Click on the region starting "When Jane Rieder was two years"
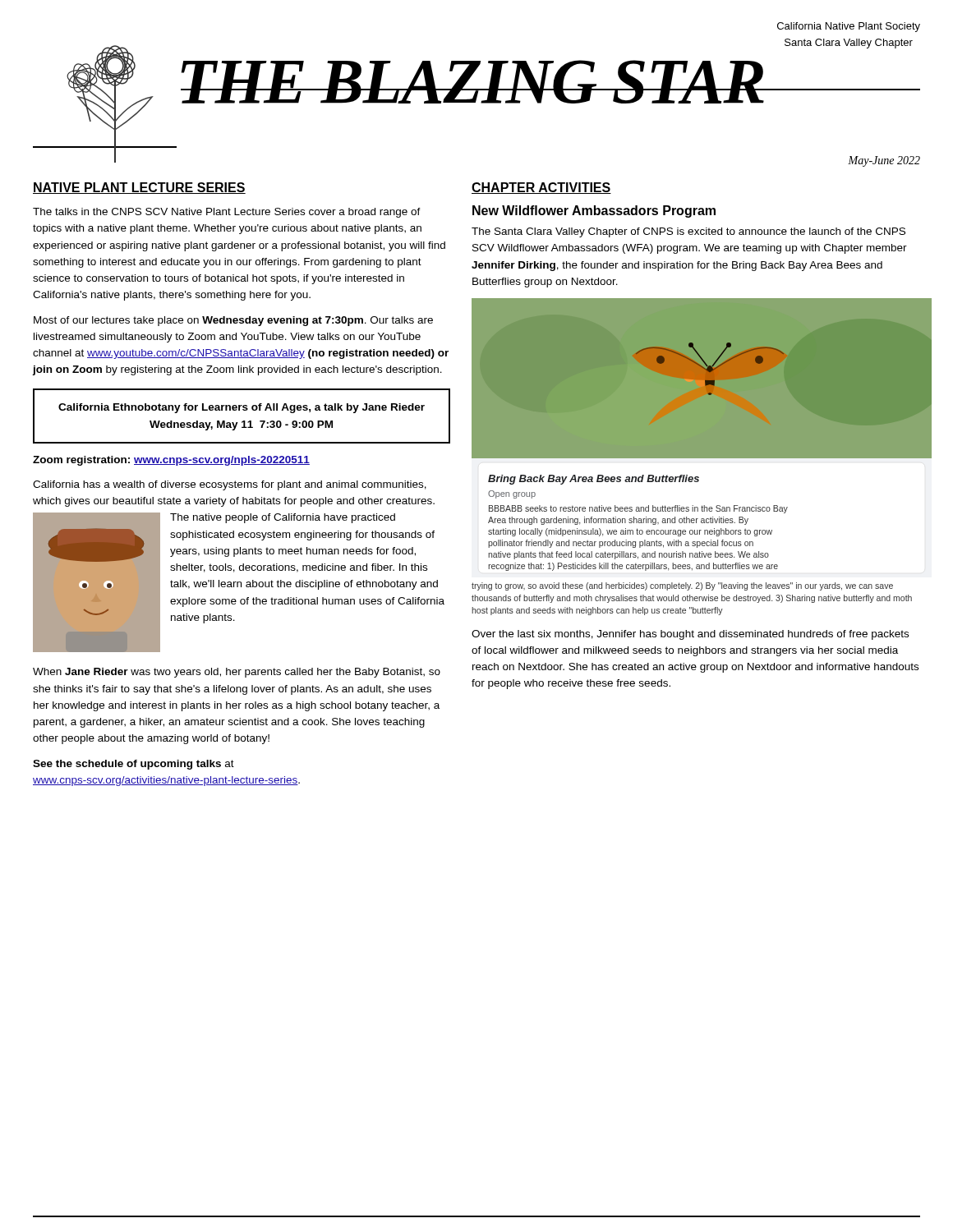The width and height of the screenshot is (953, 1232). pos(237,705)
